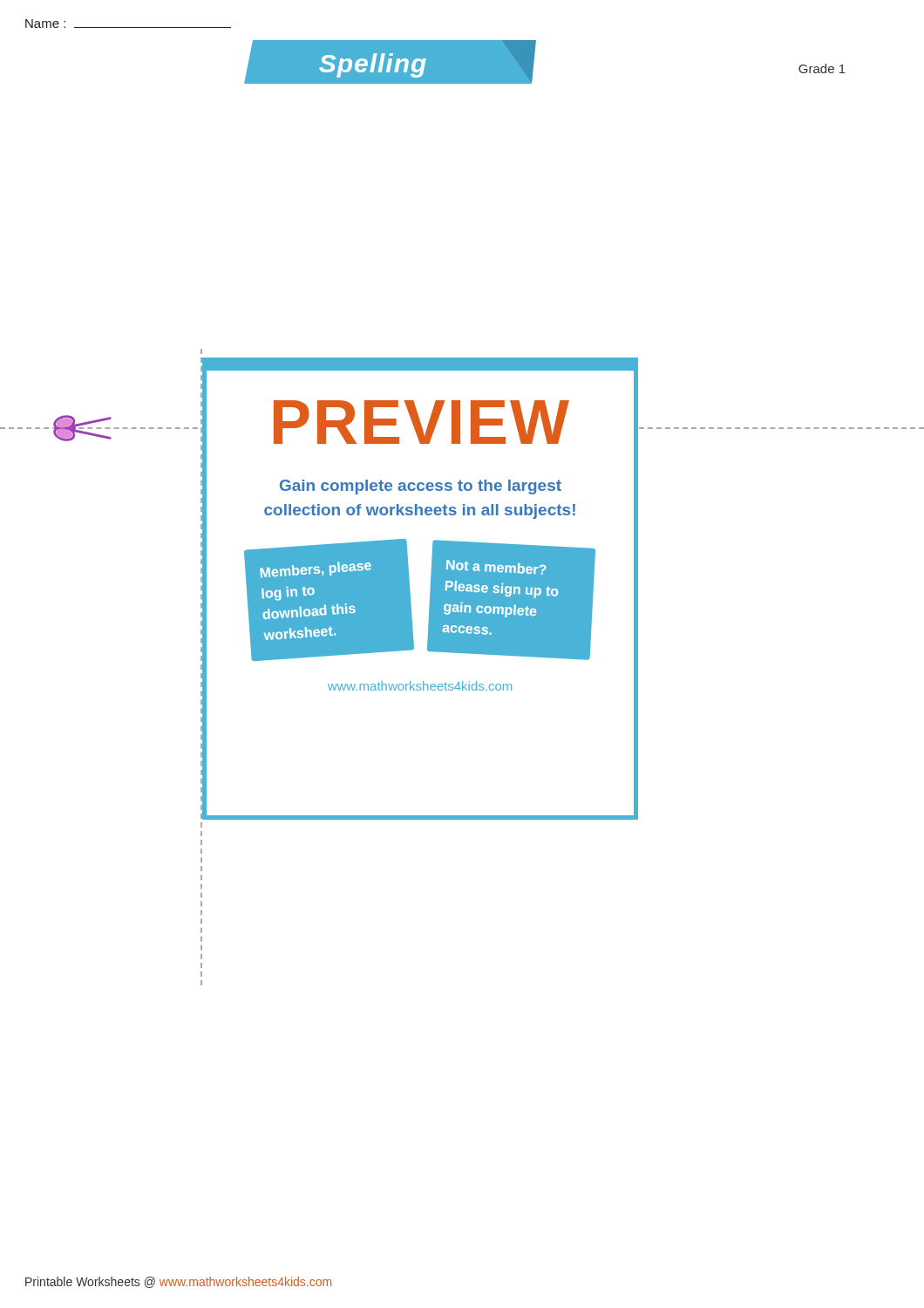Select the text with the text "Grade 1"
The image size is (924, 1308).
822,68
